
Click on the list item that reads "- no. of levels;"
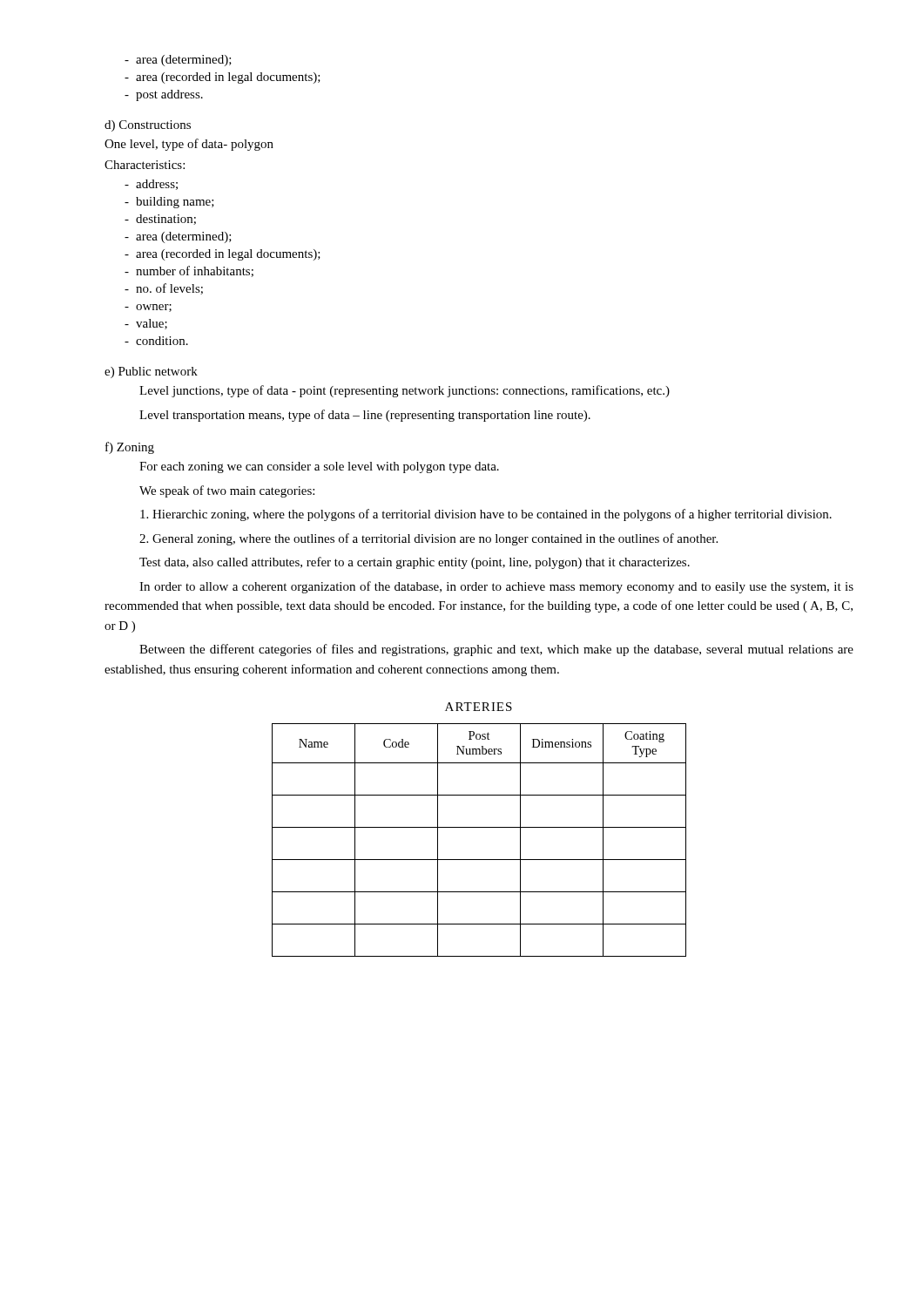pyautogui.click(x=154, y=289)
